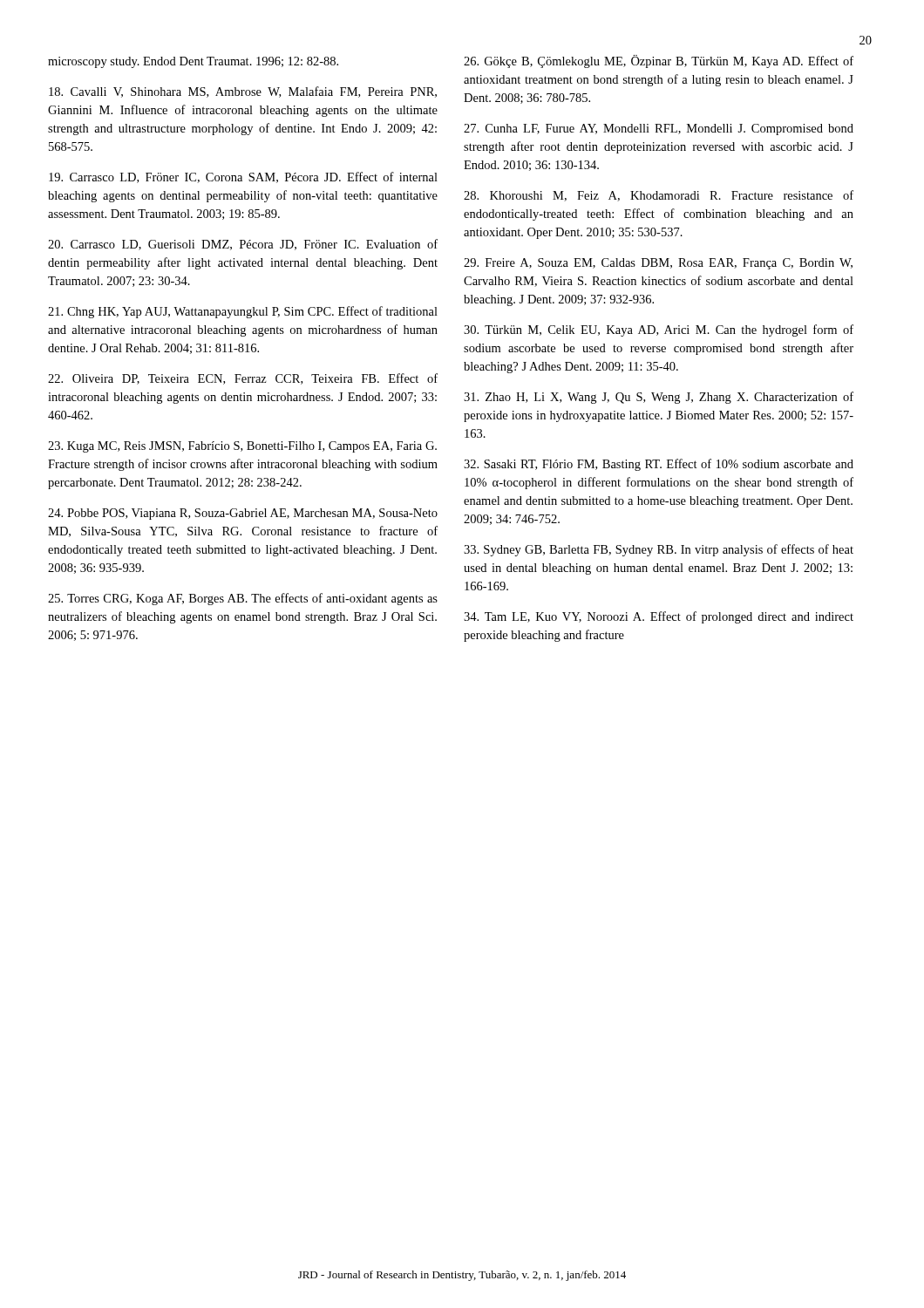The height and width of the screenshot is (1308, 924).
Task: Point to the text block starting "23. Kuga MC,"
Action: click(x=243, y=464)
